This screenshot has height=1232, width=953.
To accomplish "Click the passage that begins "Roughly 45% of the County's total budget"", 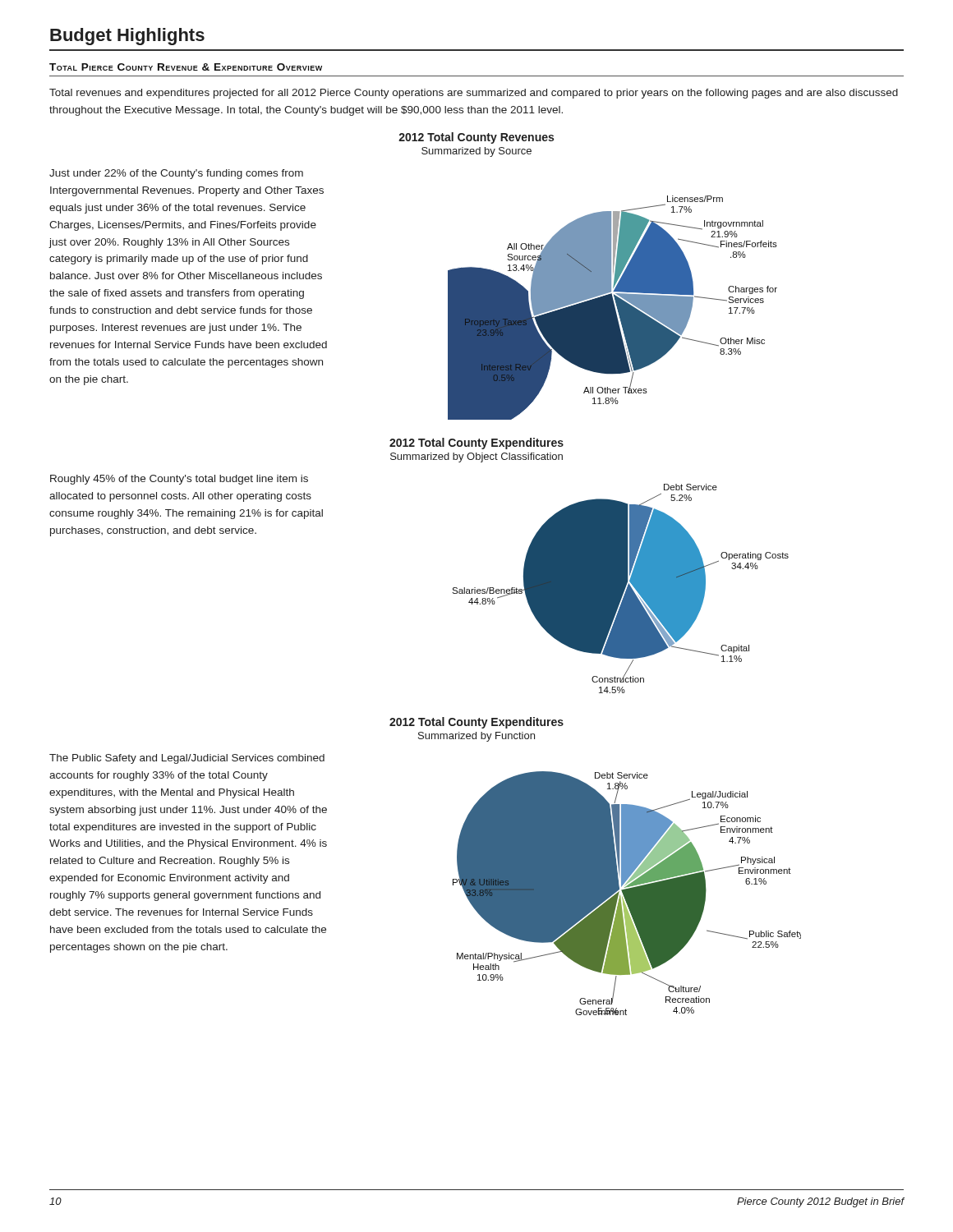I will click(186, 504).
